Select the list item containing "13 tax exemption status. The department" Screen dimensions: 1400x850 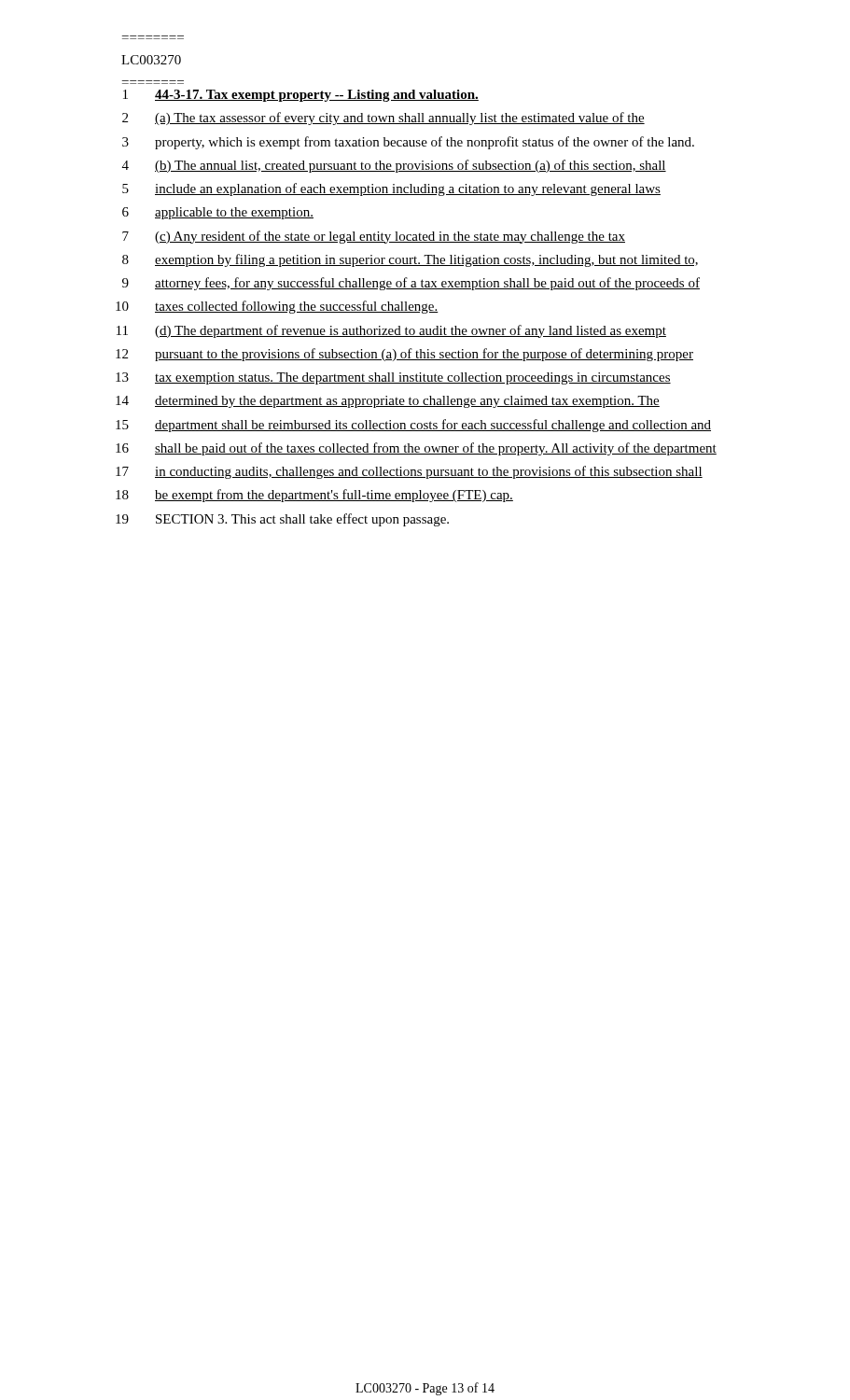434,378
